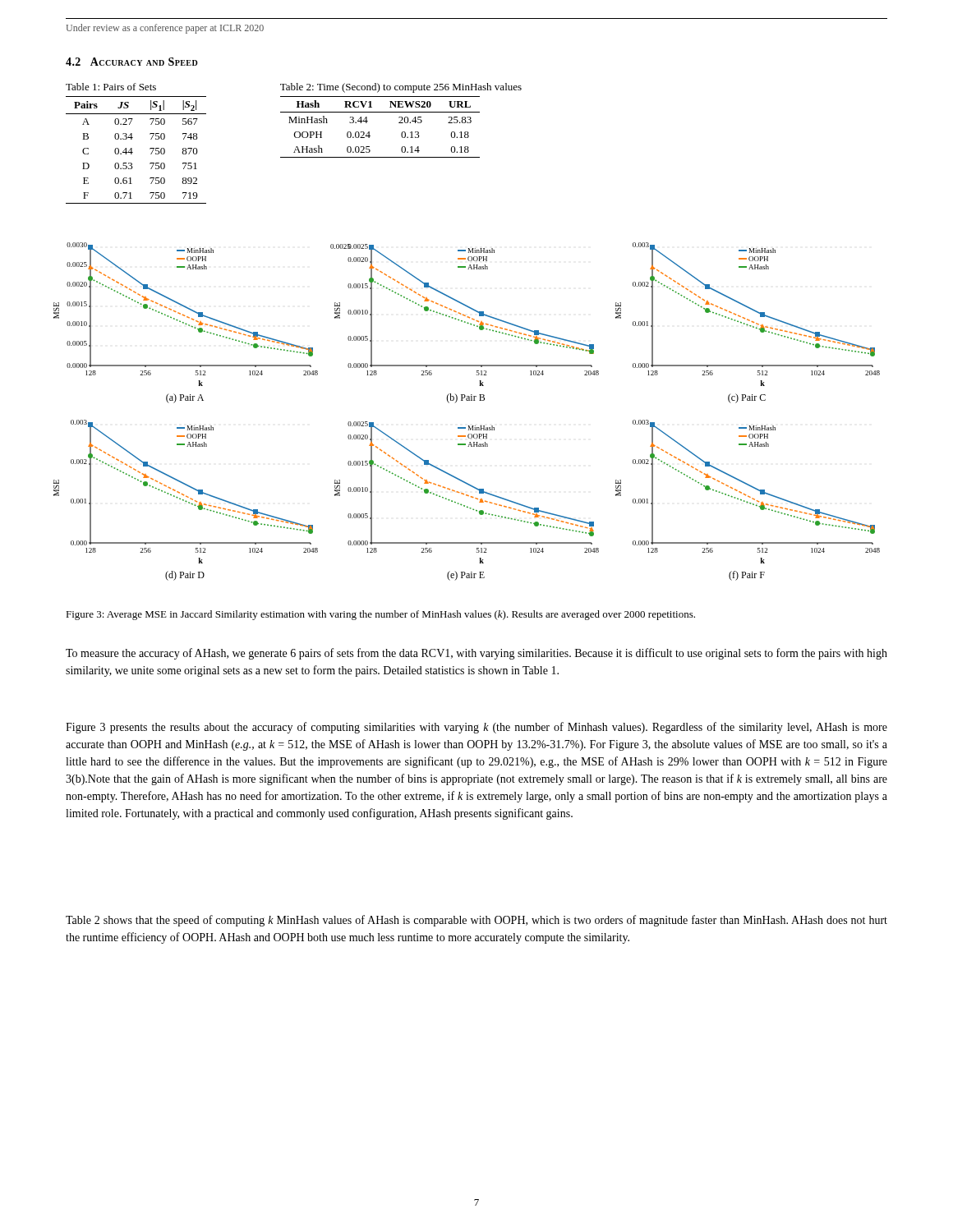This screenshot has height=1232, width=953.
Task: Select the region starting "Figure 3: Average MSE in Jaccard Similarity"
Action: 381,614
